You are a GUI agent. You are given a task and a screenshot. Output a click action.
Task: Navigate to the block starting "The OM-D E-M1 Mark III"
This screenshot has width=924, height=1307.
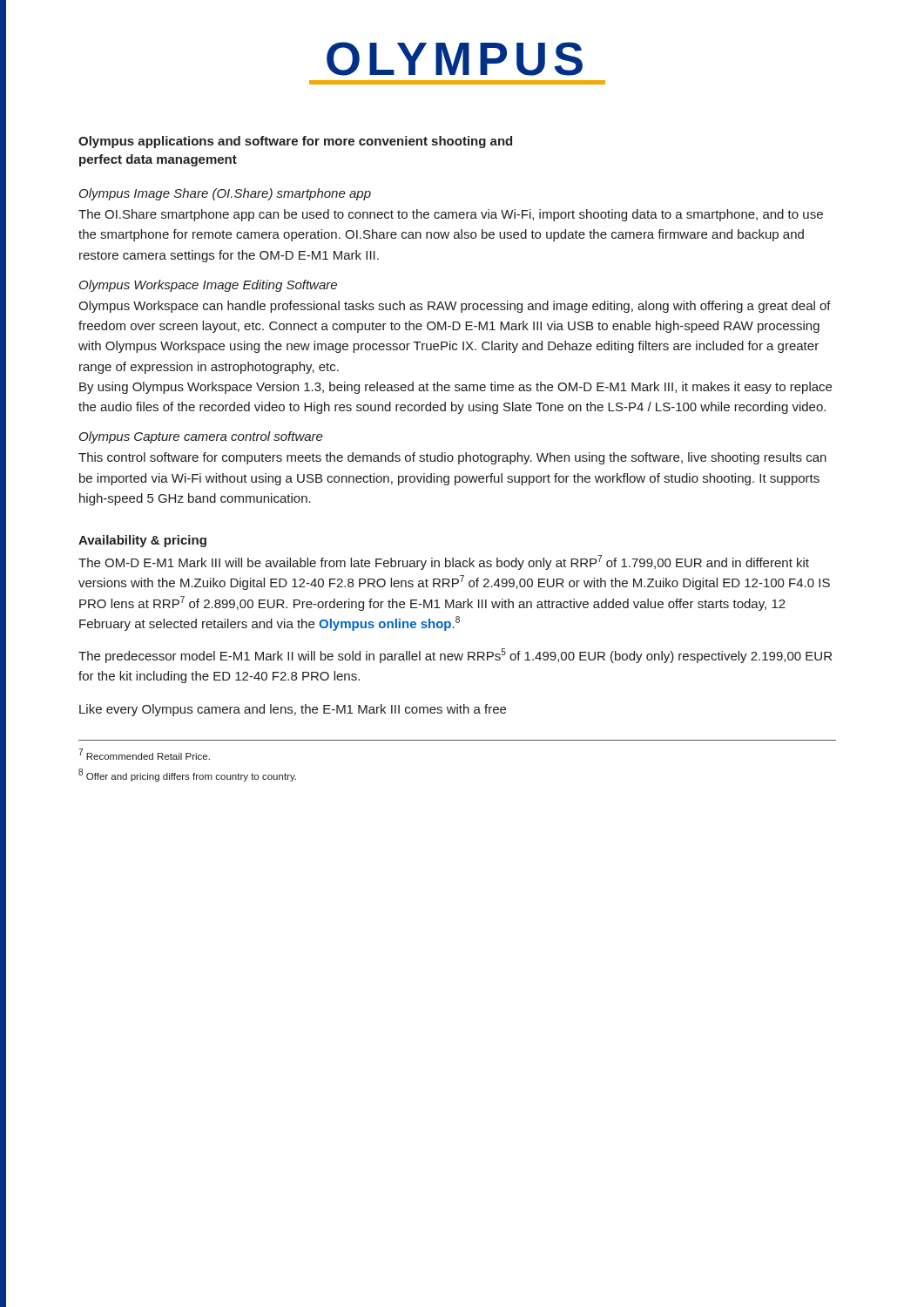[457, 593]
